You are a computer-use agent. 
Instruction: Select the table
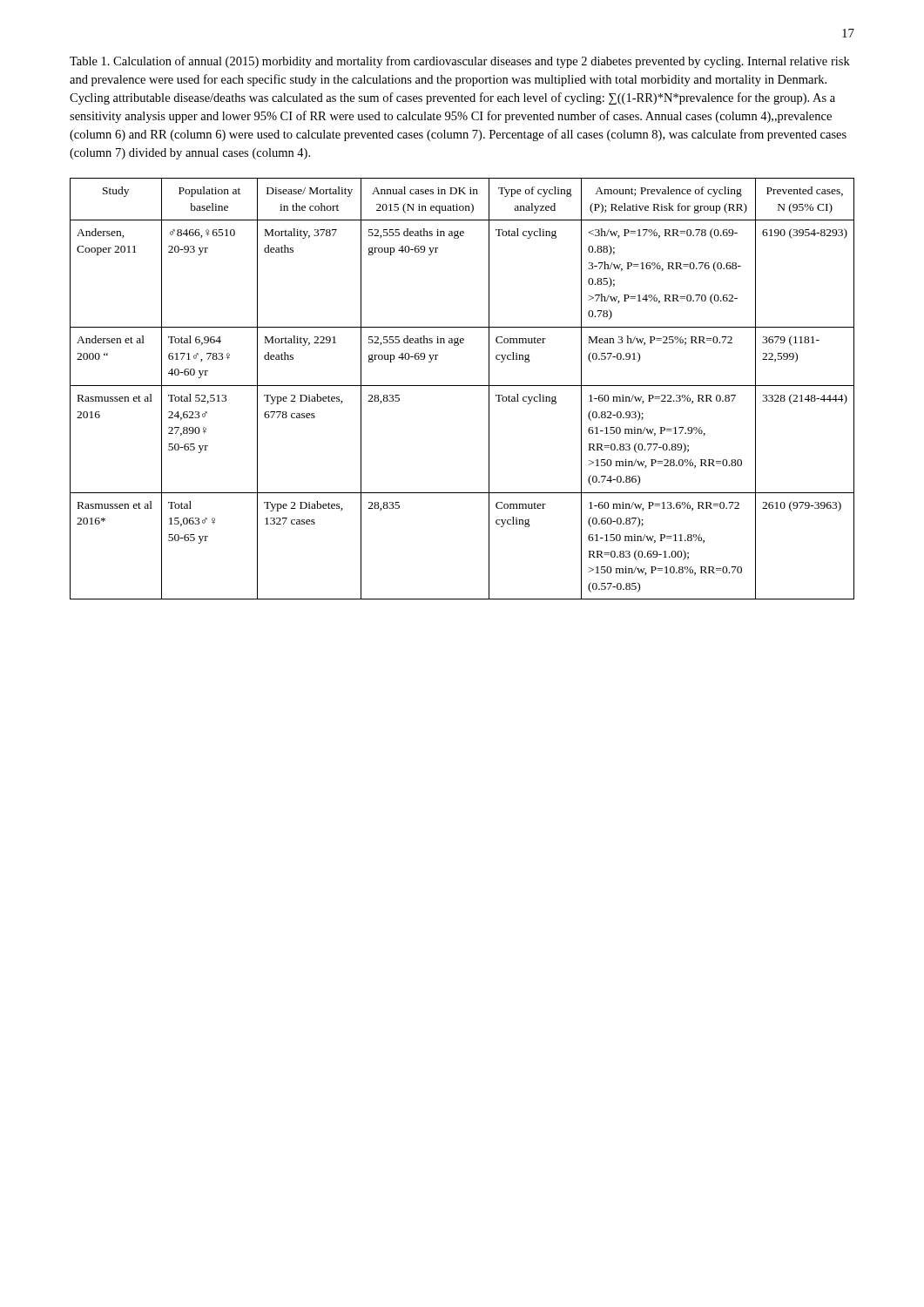tap(462, 389)
